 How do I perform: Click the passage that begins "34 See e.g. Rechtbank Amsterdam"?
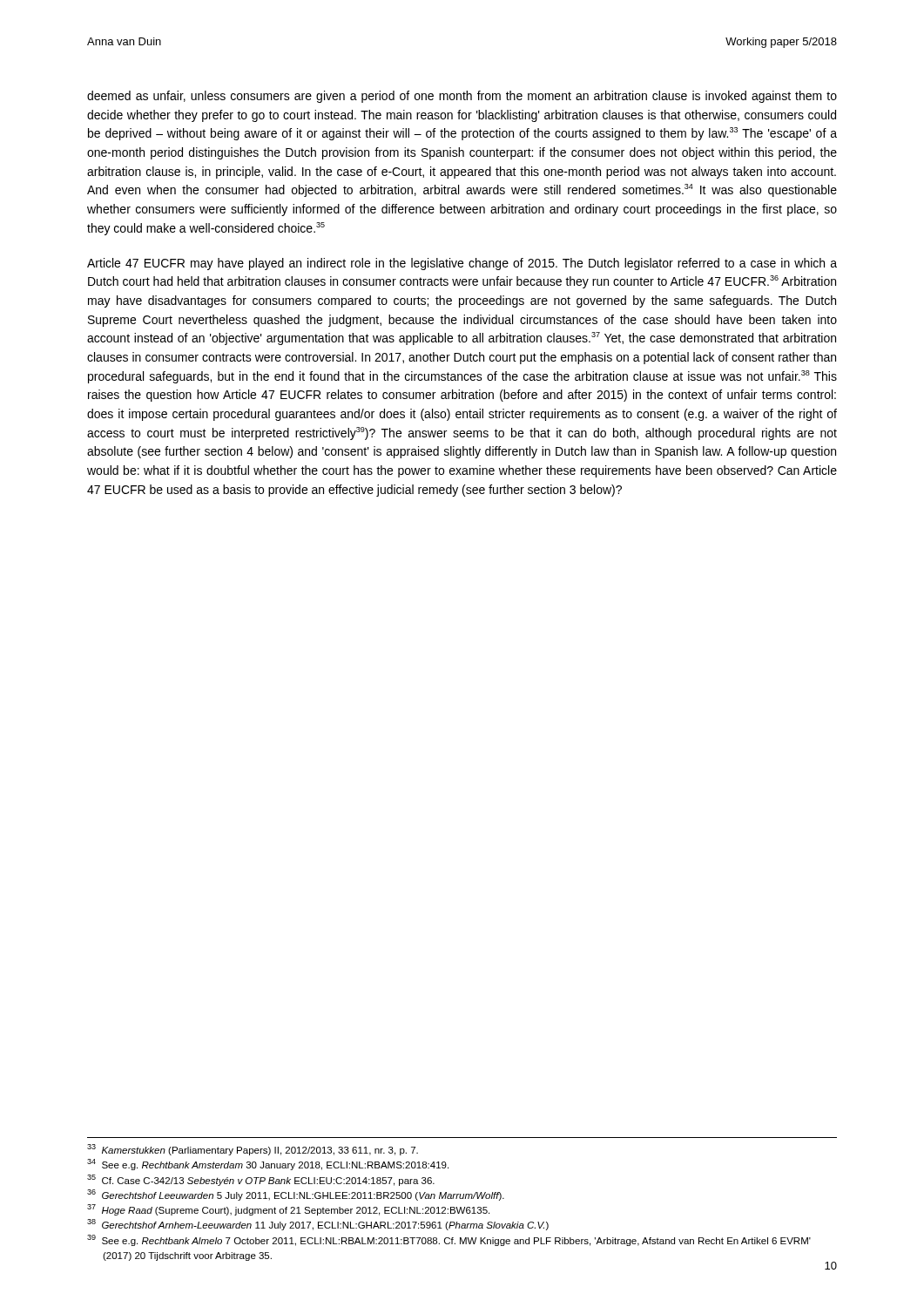[268, 1165]
